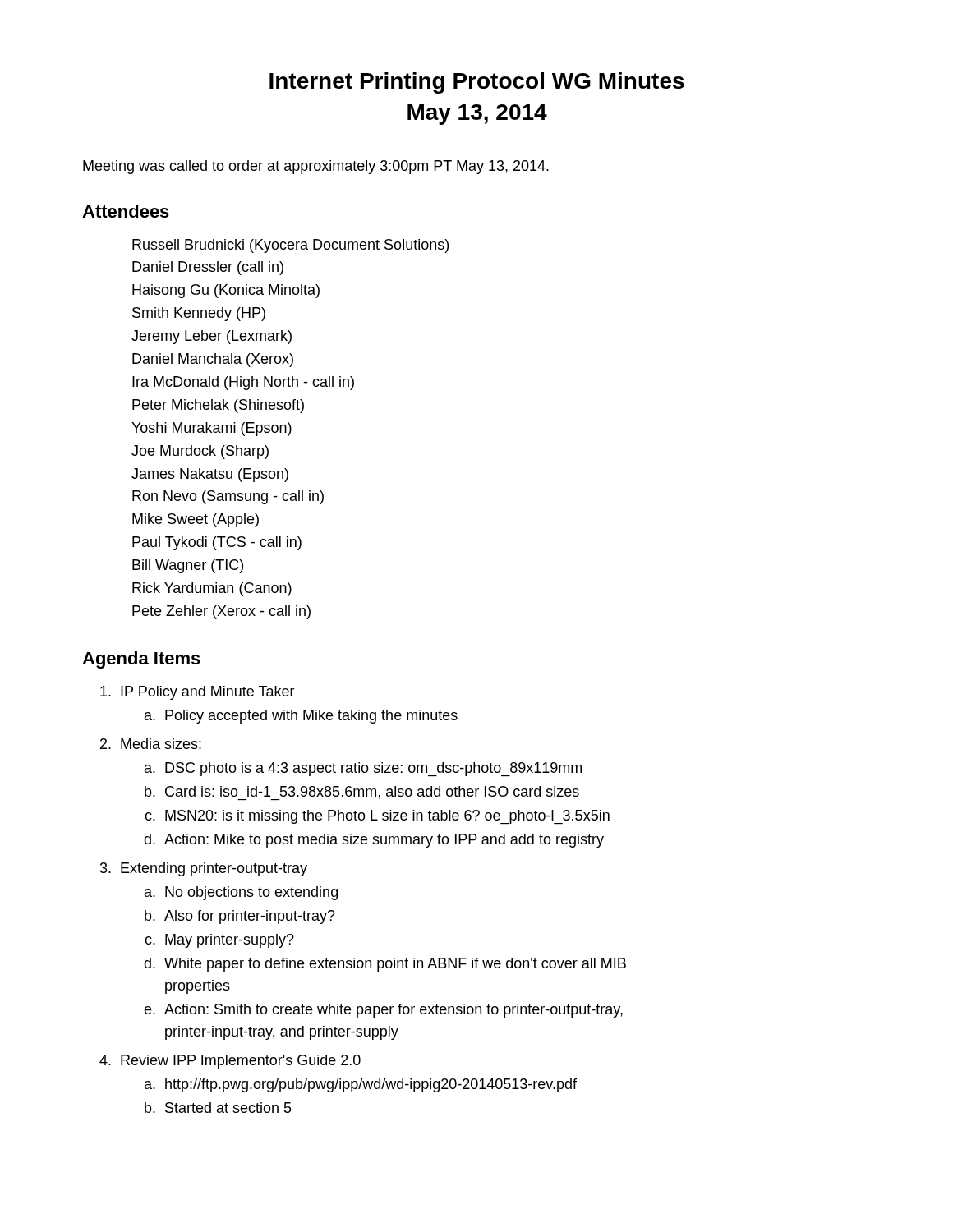
Task: Point to the passage starting "Meeting was called to order at"
Action: (316, 166)
